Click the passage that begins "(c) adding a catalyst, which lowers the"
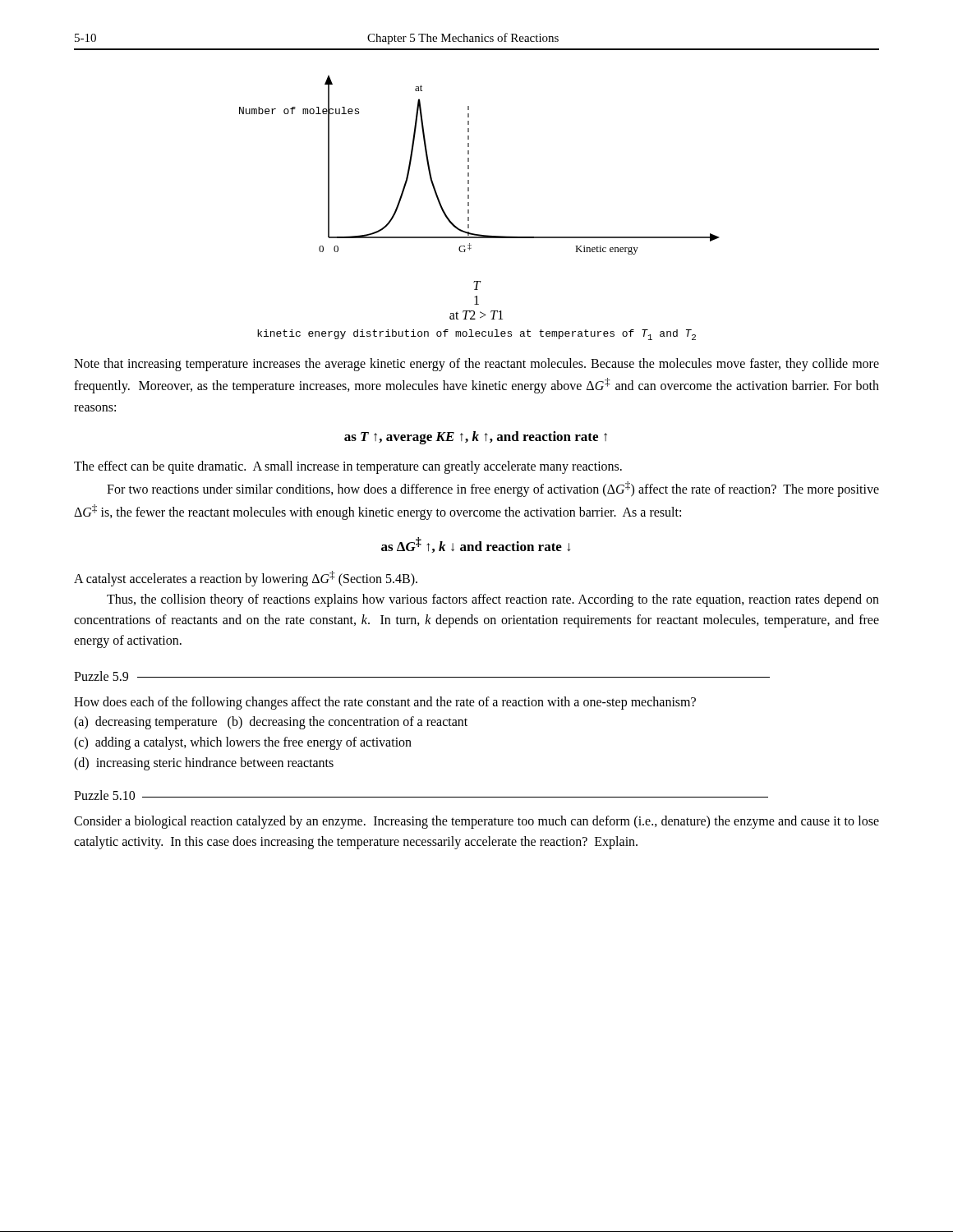Viewport: 953px width, 1232px height. pos(243,742)
